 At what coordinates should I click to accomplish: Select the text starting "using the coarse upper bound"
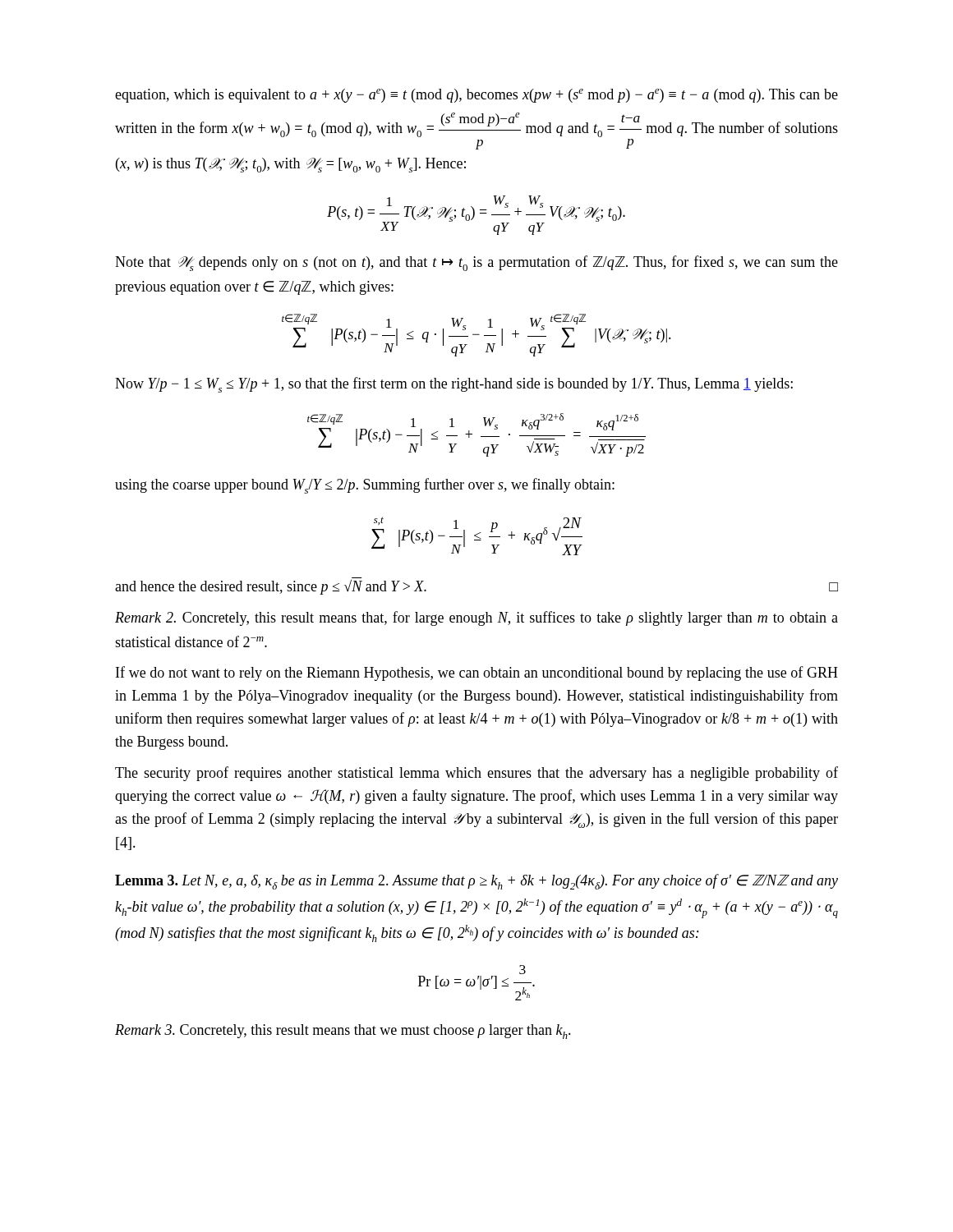(365, 486)
